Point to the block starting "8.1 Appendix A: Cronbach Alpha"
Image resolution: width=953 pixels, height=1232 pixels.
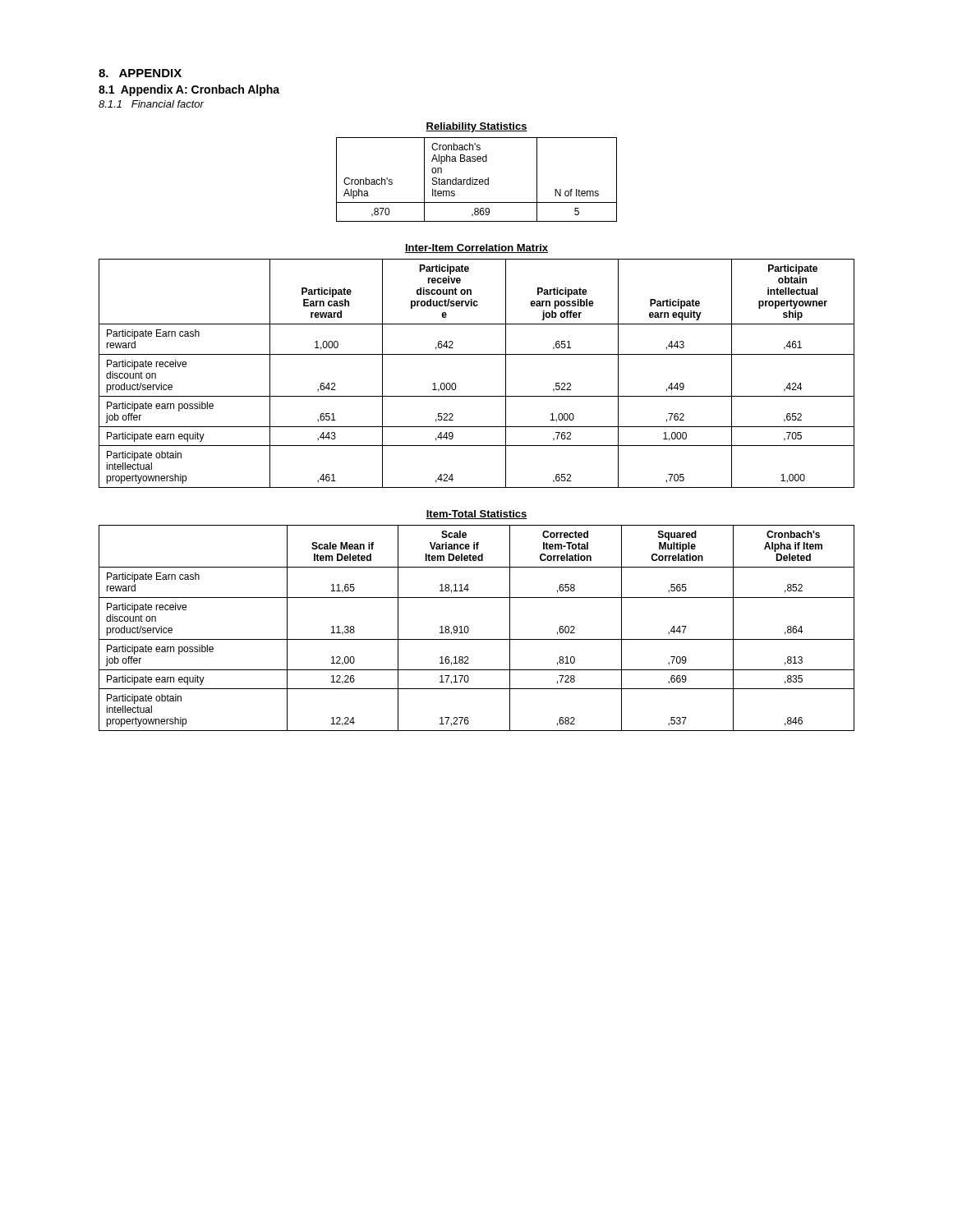tap(189, 90)
